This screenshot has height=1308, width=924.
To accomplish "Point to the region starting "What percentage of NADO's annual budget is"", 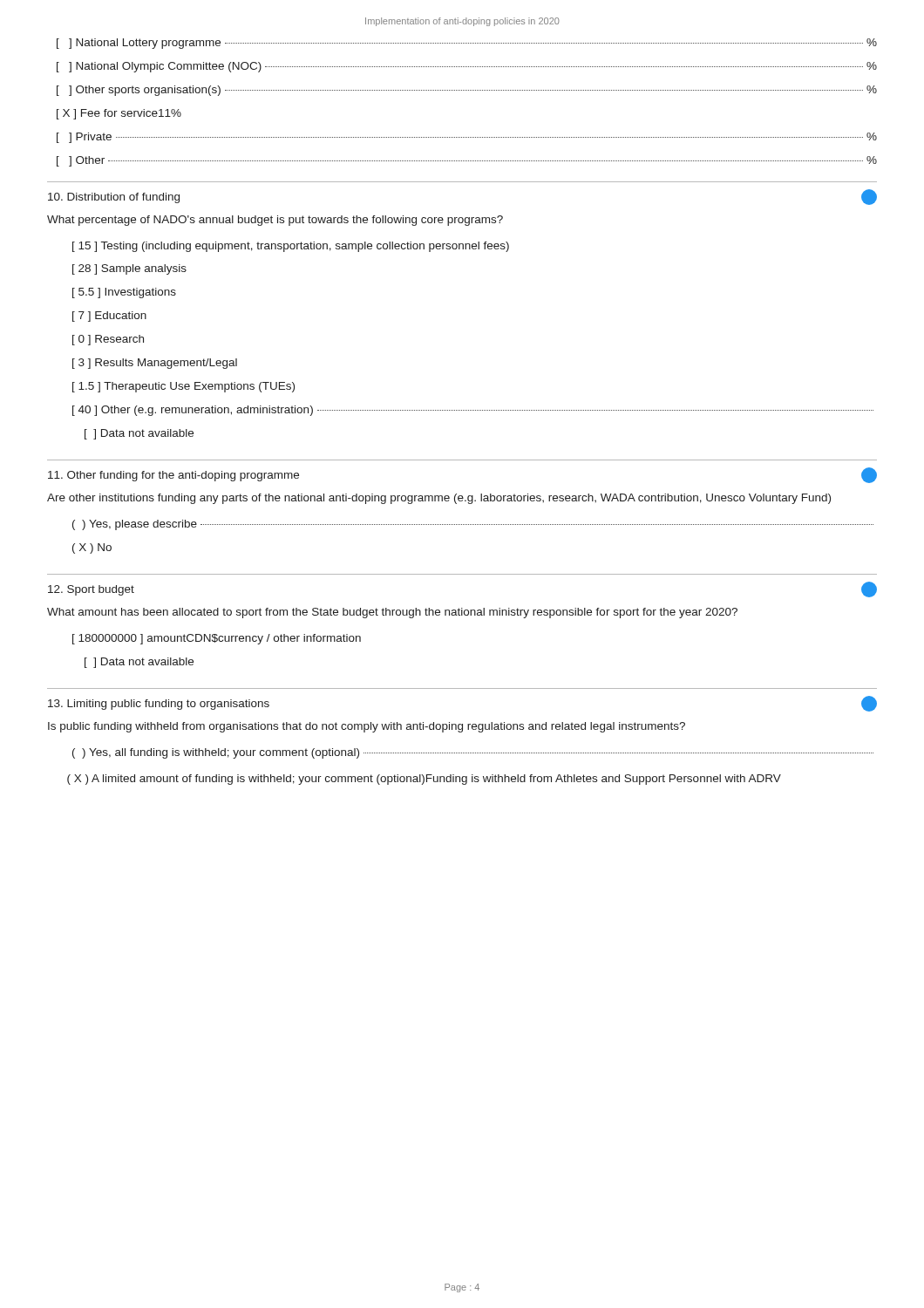I will (275, 219).
